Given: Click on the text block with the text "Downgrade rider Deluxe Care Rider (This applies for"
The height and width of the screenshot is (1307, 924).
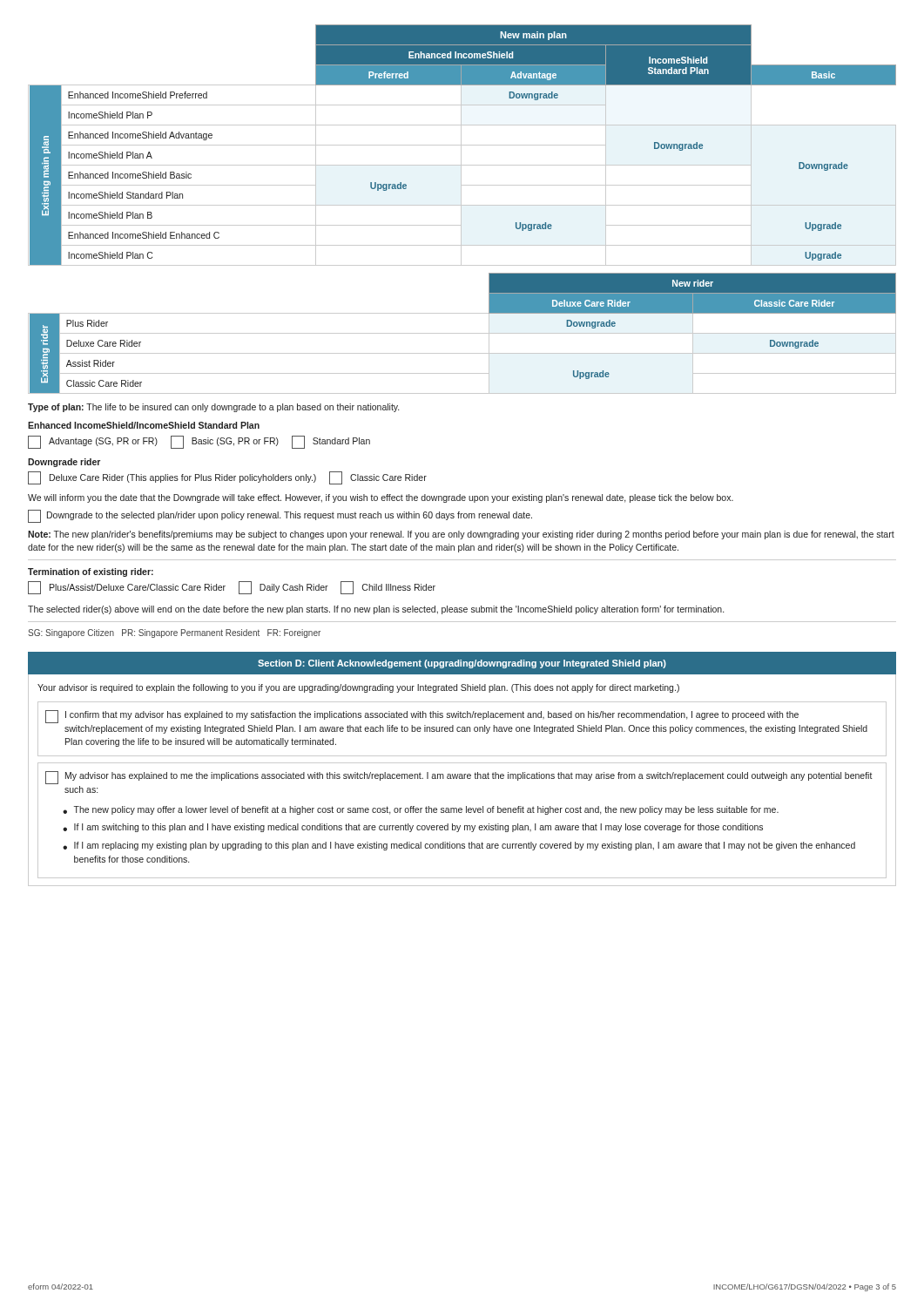Looking at the screenshot, I should (227, 471).
